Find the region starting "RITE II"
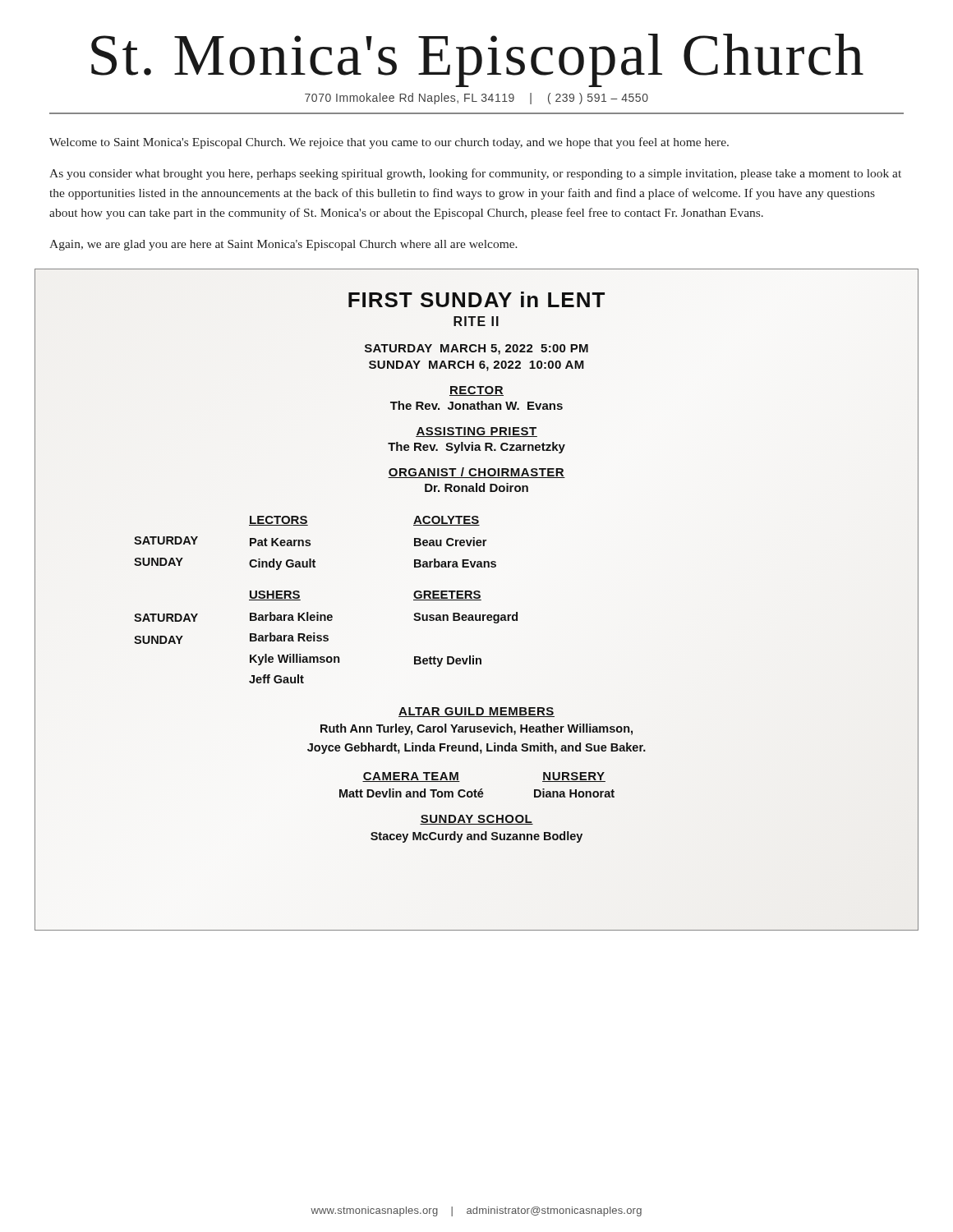The image size is (953, 1232). point(476,322)
